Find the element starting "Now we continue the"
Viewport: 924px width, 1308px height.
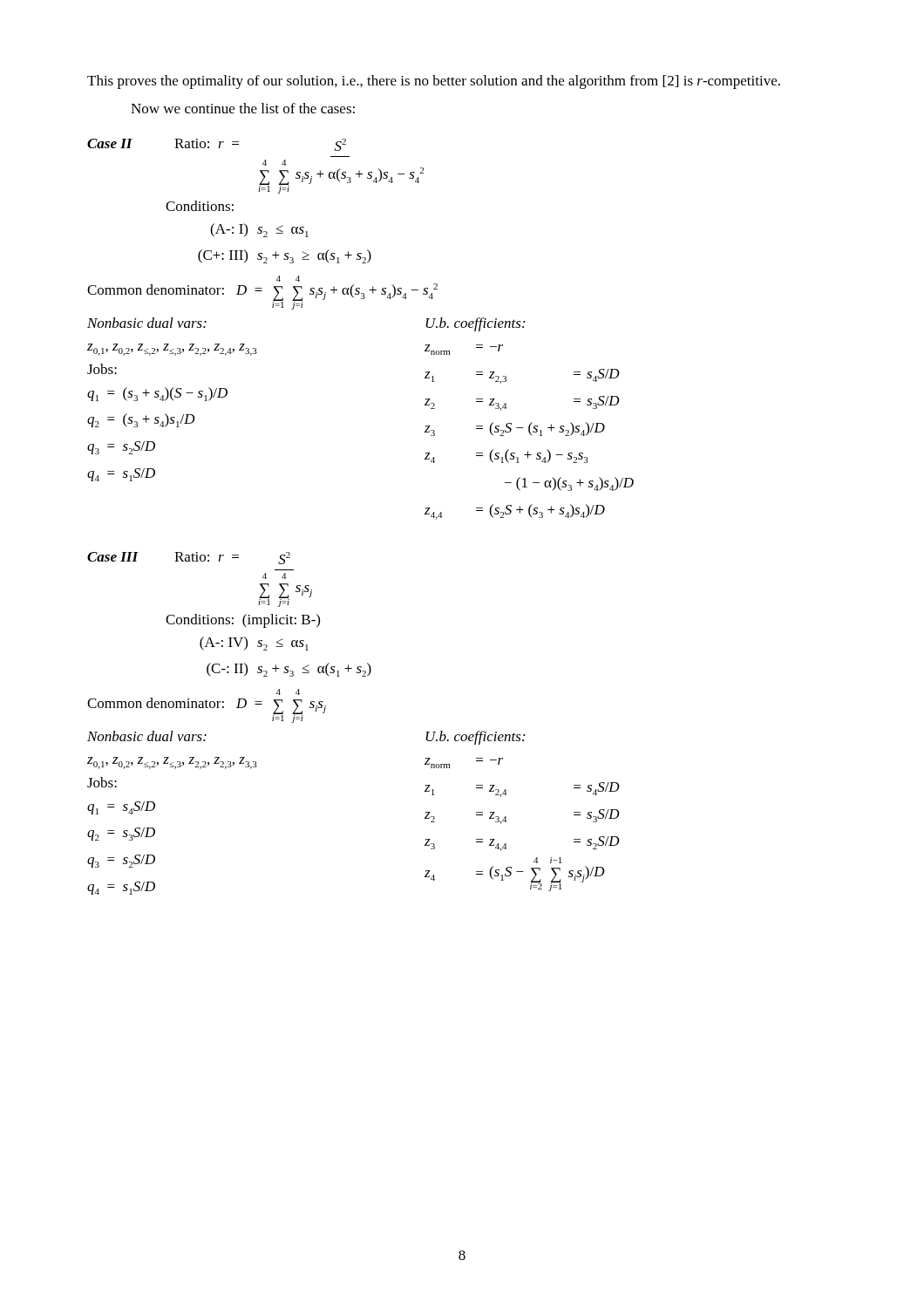click(243, 108)
